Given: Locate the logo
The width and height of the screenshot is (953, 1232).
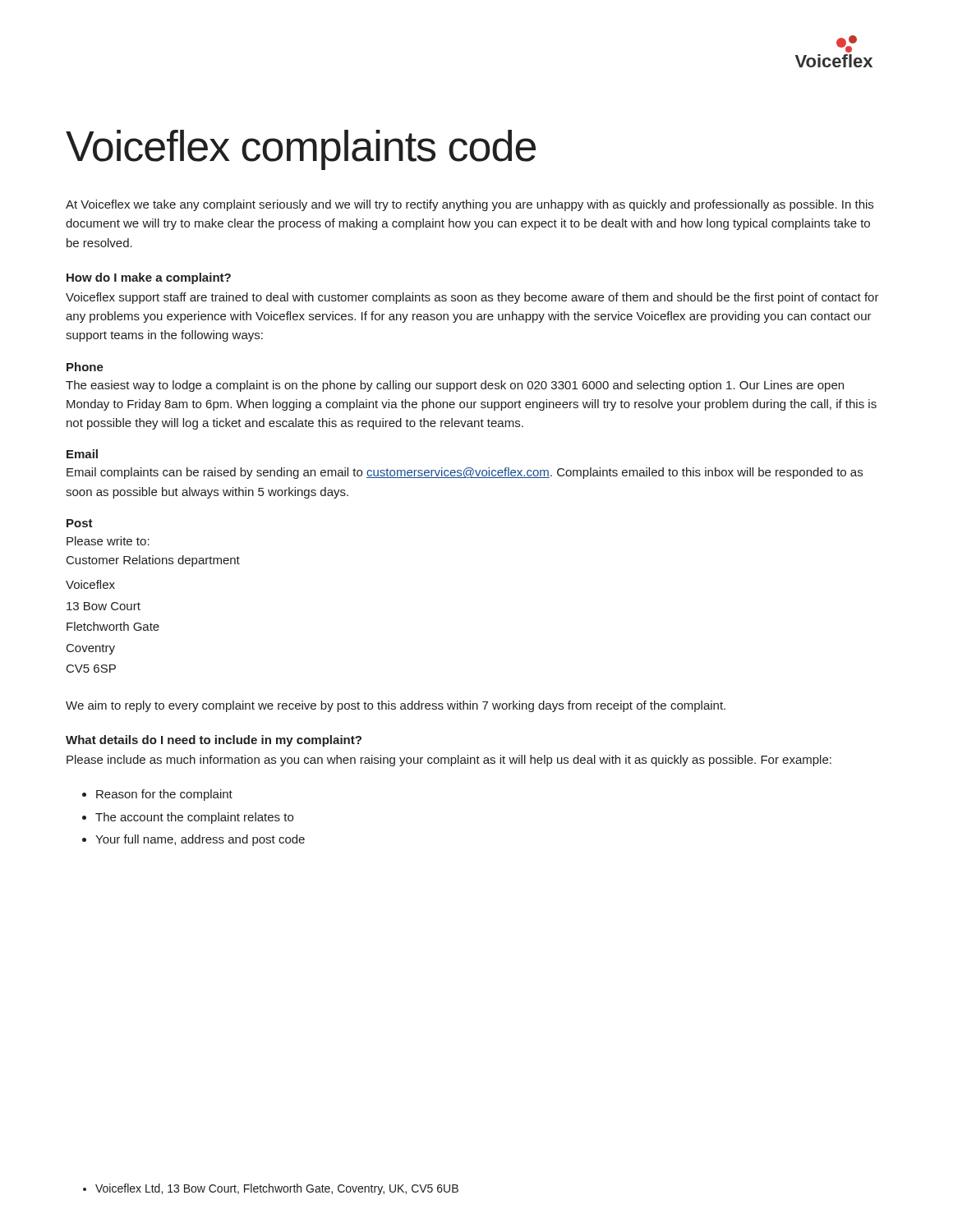Looking at the screenshot, I should [822, 59].
